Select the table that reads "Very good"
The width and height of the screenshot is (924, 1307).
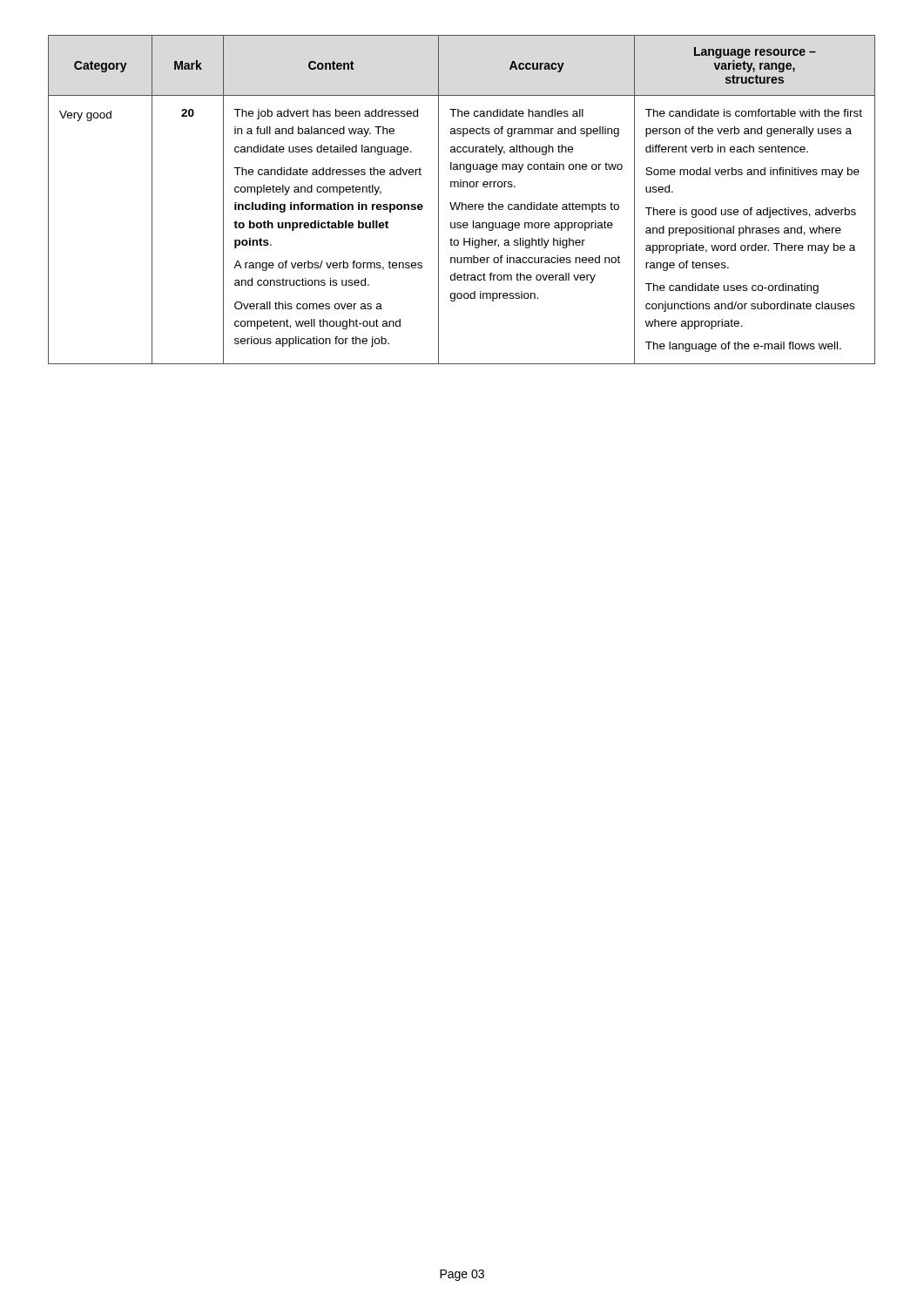click(462, 200)
